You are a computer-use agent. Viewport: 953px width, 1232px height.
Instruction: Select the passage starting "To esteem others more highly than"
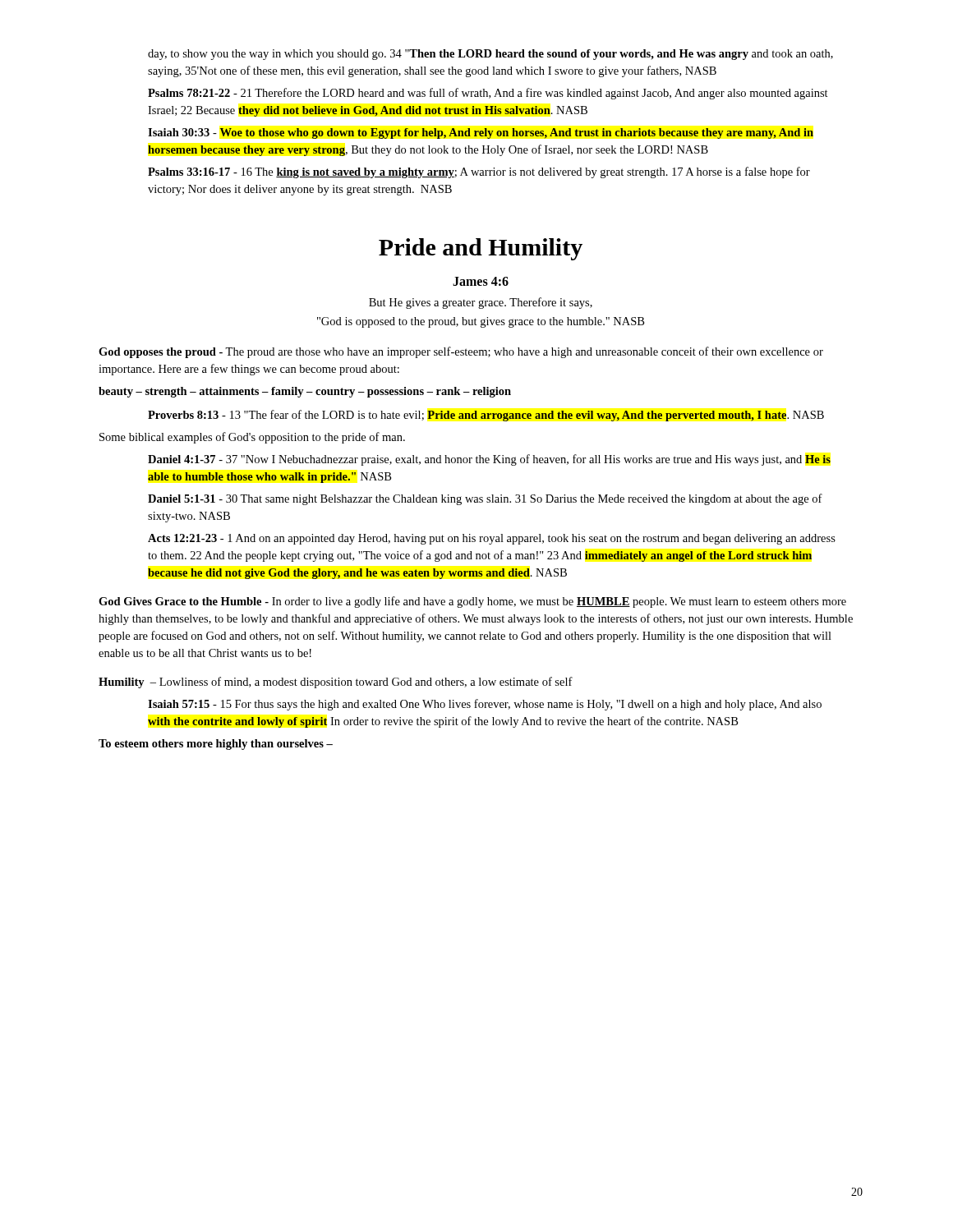pos(216,743)
